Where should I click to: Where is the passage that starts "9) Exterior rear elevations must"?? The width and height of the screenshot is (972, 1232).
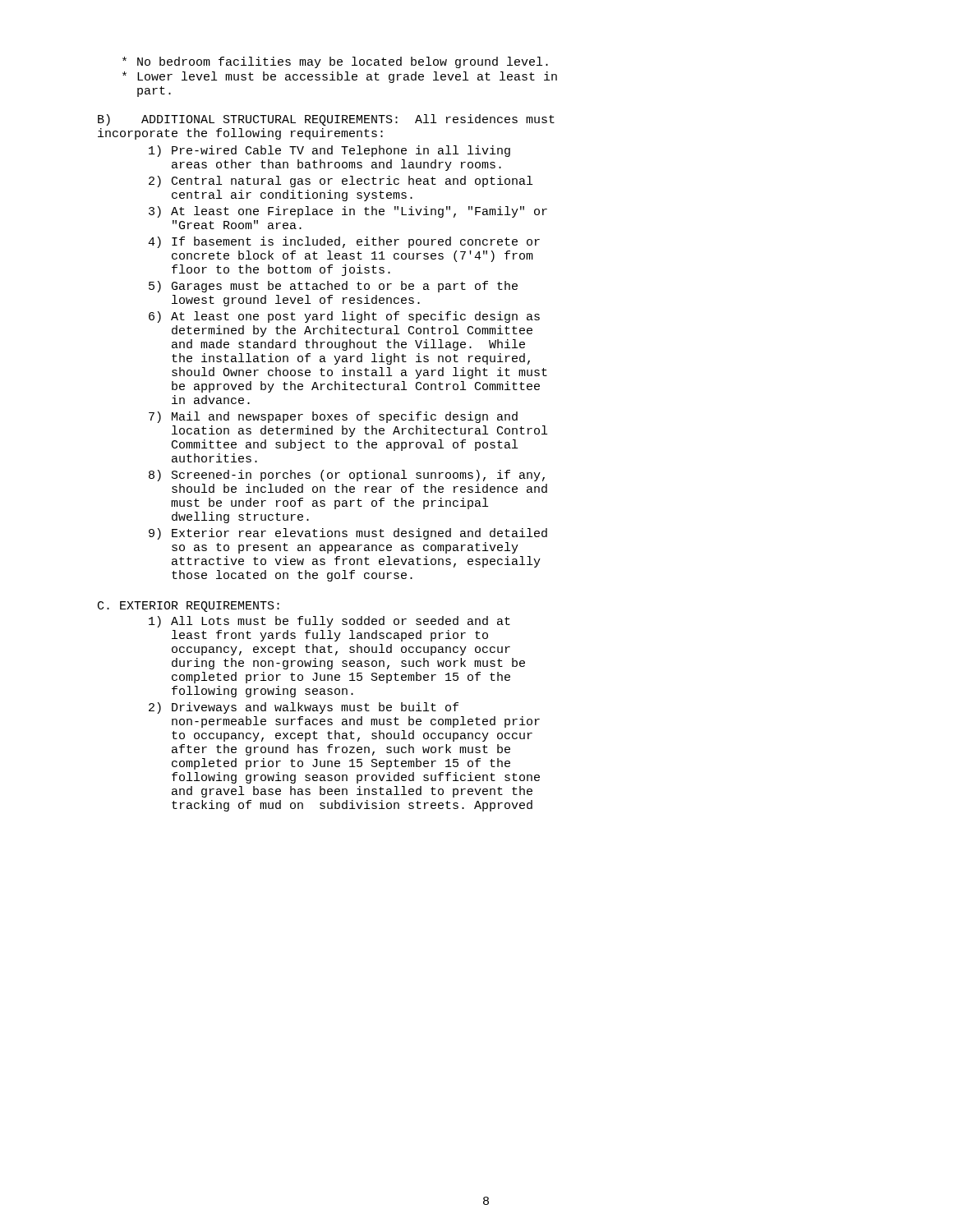click(x=502, y=555)
